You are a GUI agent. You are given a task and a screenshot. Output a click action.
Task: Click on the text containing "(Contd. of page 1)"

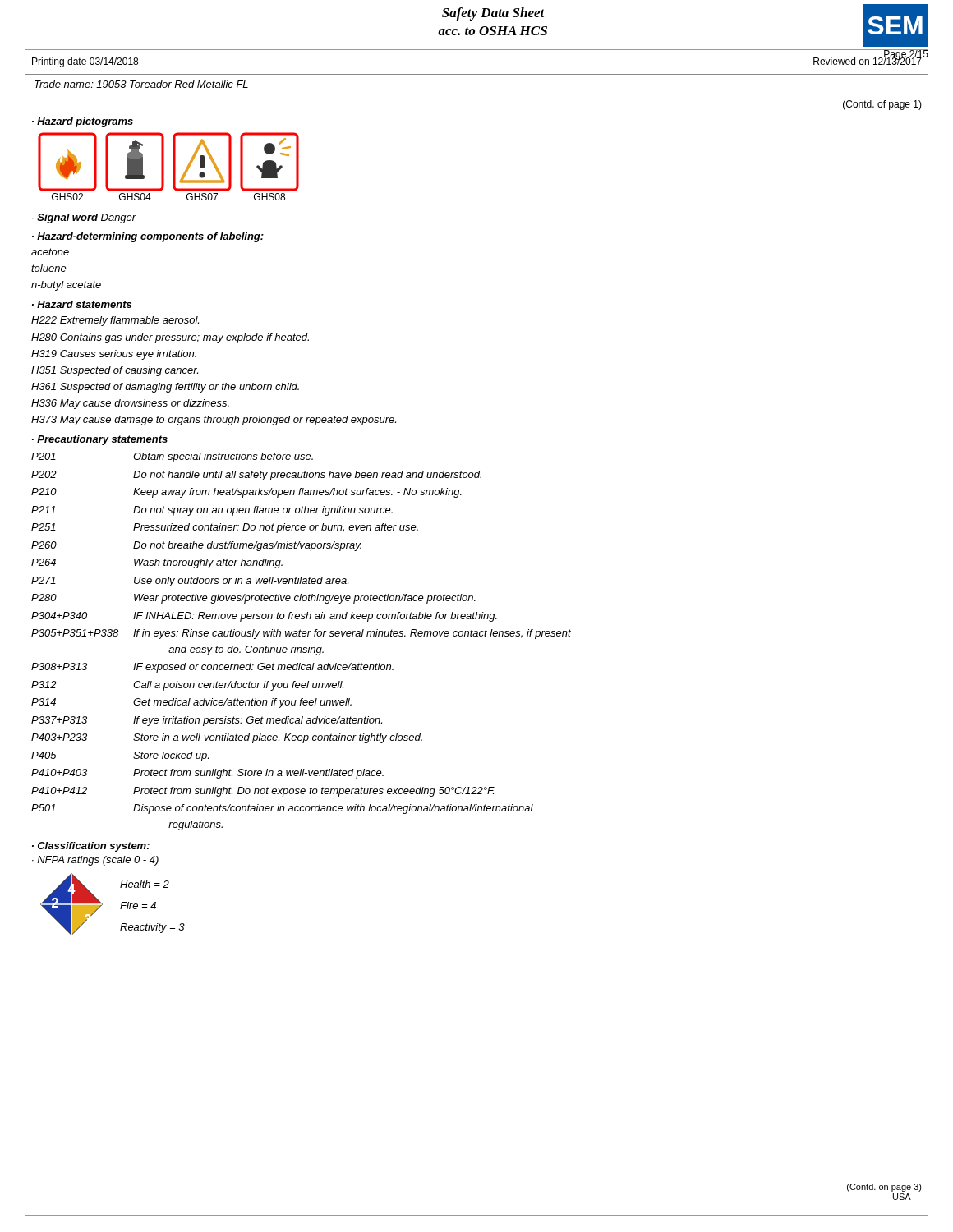click(882, 104)
